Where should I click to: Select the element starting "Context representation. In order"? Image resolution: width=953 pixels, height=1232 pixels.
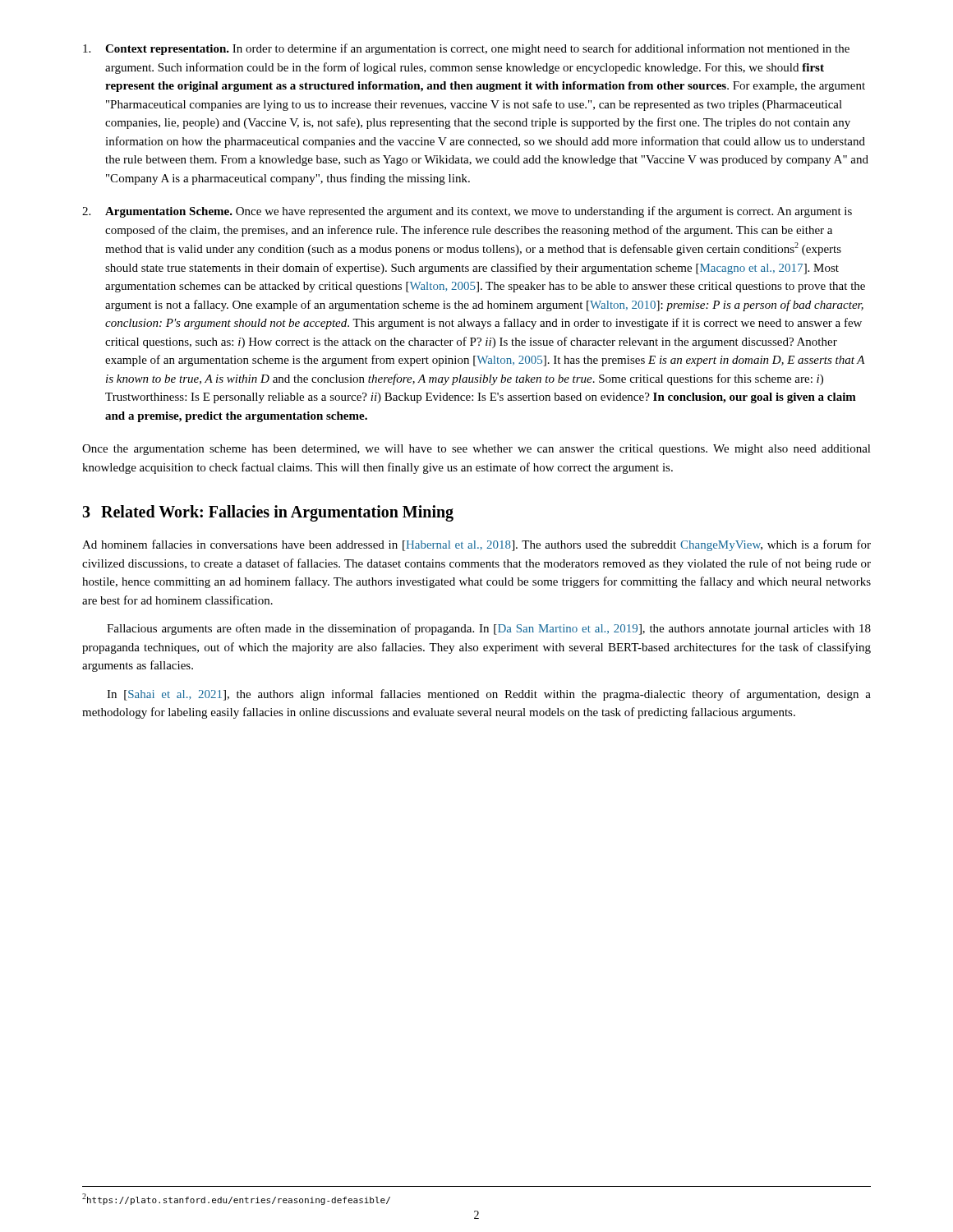click(x=488, y=113)
